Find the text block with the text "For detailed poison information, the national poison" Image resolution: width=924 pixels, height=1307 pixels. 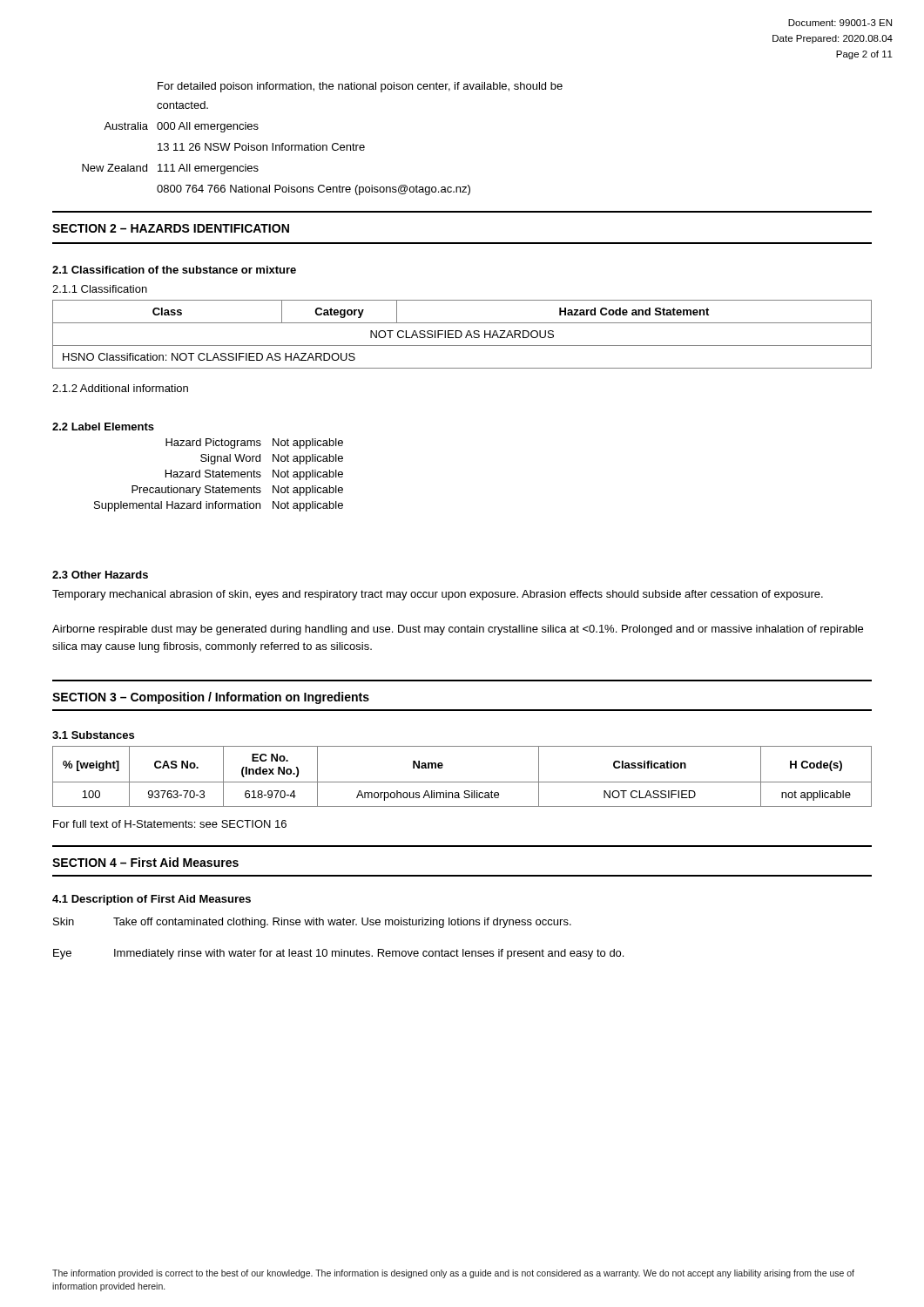coord(360,87)
